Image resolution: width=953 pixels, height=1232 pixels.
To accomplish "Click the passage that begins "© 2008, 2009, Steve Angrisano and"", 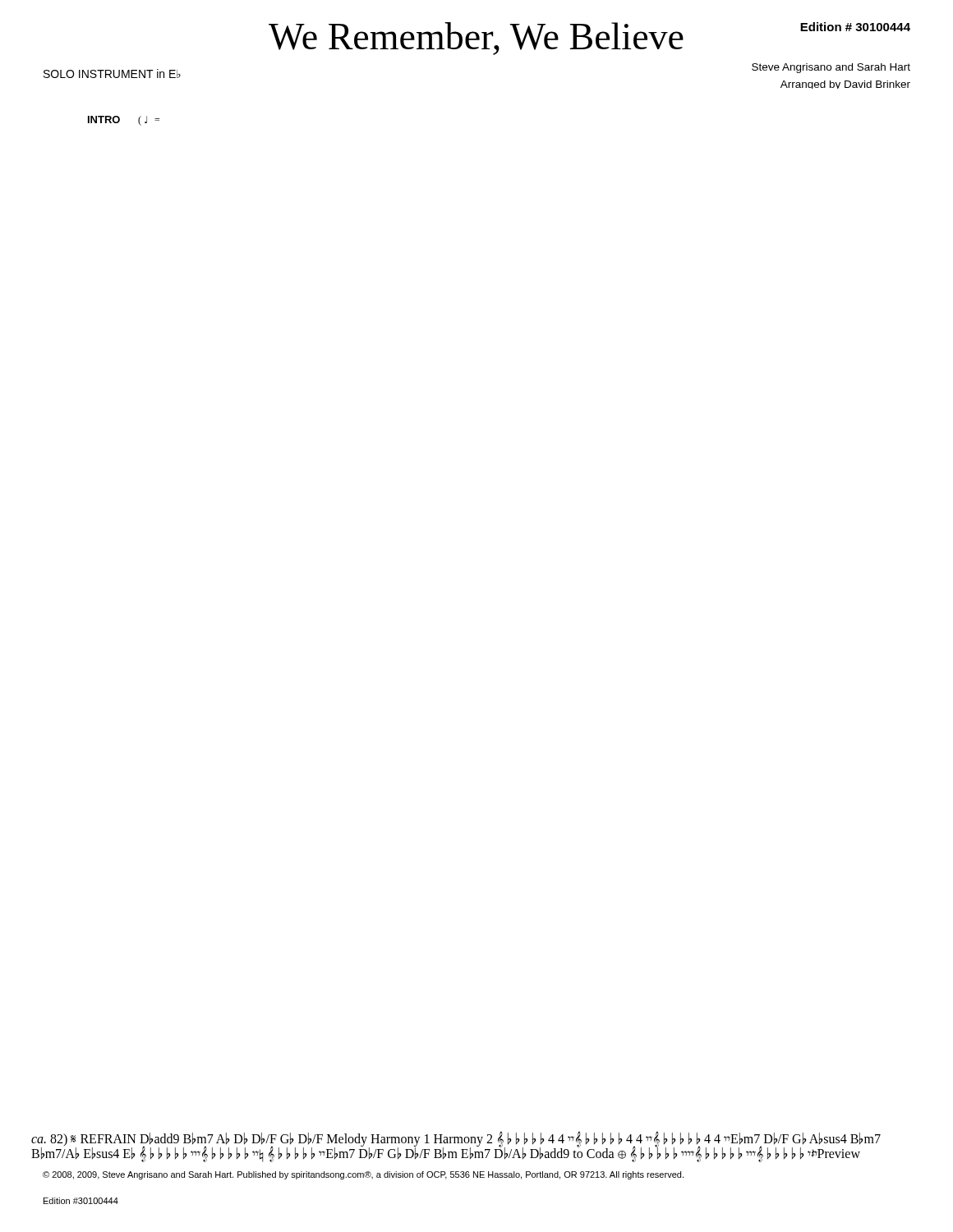I will pos(364,1174).
